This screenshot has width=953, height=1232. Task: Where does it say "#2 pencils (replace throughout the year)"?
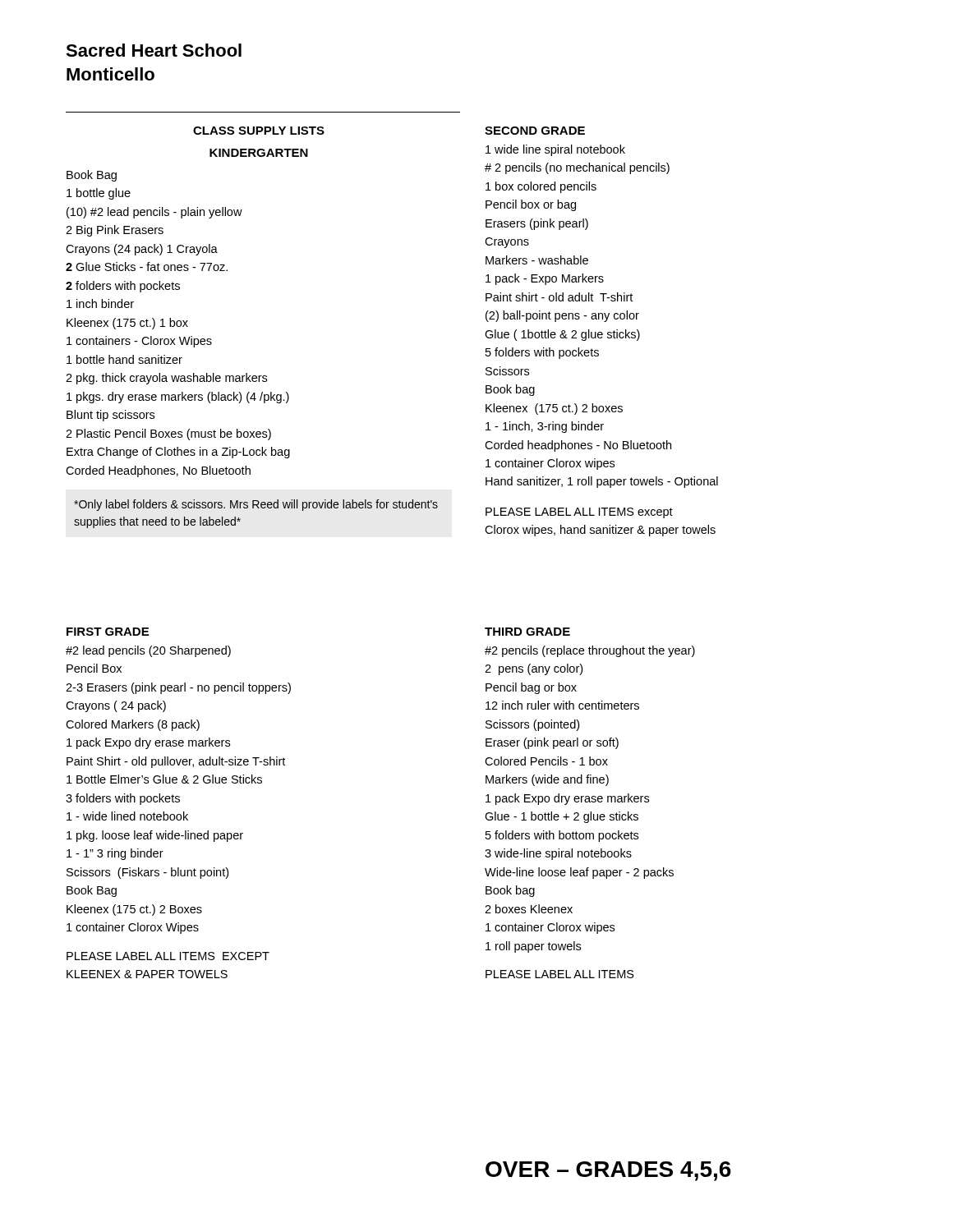[590, 650]
